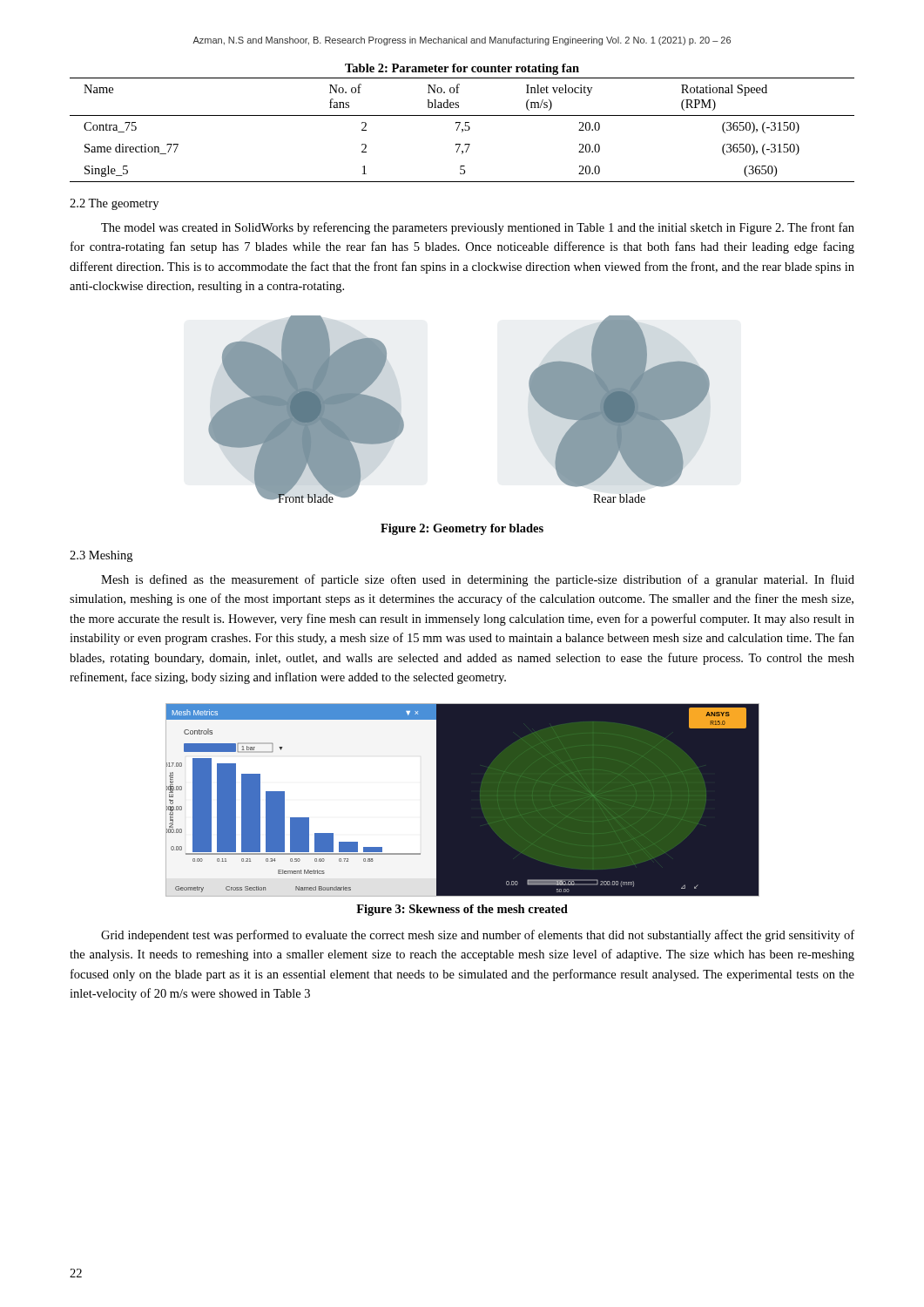924x1307 pixels.
Task: Locate the passage starting "2.3 Meshing"
Action: pyautogui.click(x=101, y=555)
